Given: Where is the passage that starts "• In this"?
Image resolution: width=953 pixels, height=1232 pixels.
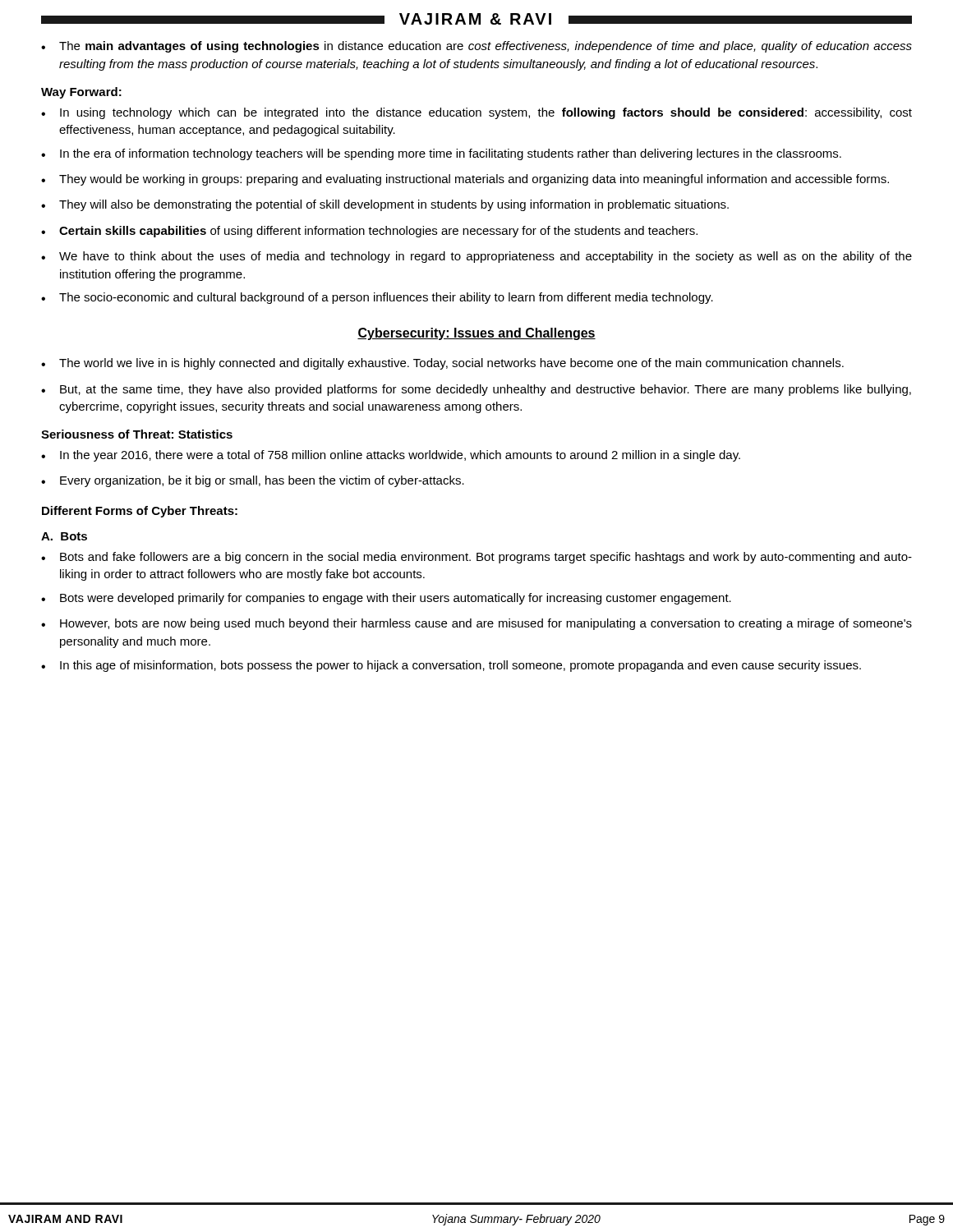Looking at the screenshot, I should pyautogui.click(x=476, y=666).
